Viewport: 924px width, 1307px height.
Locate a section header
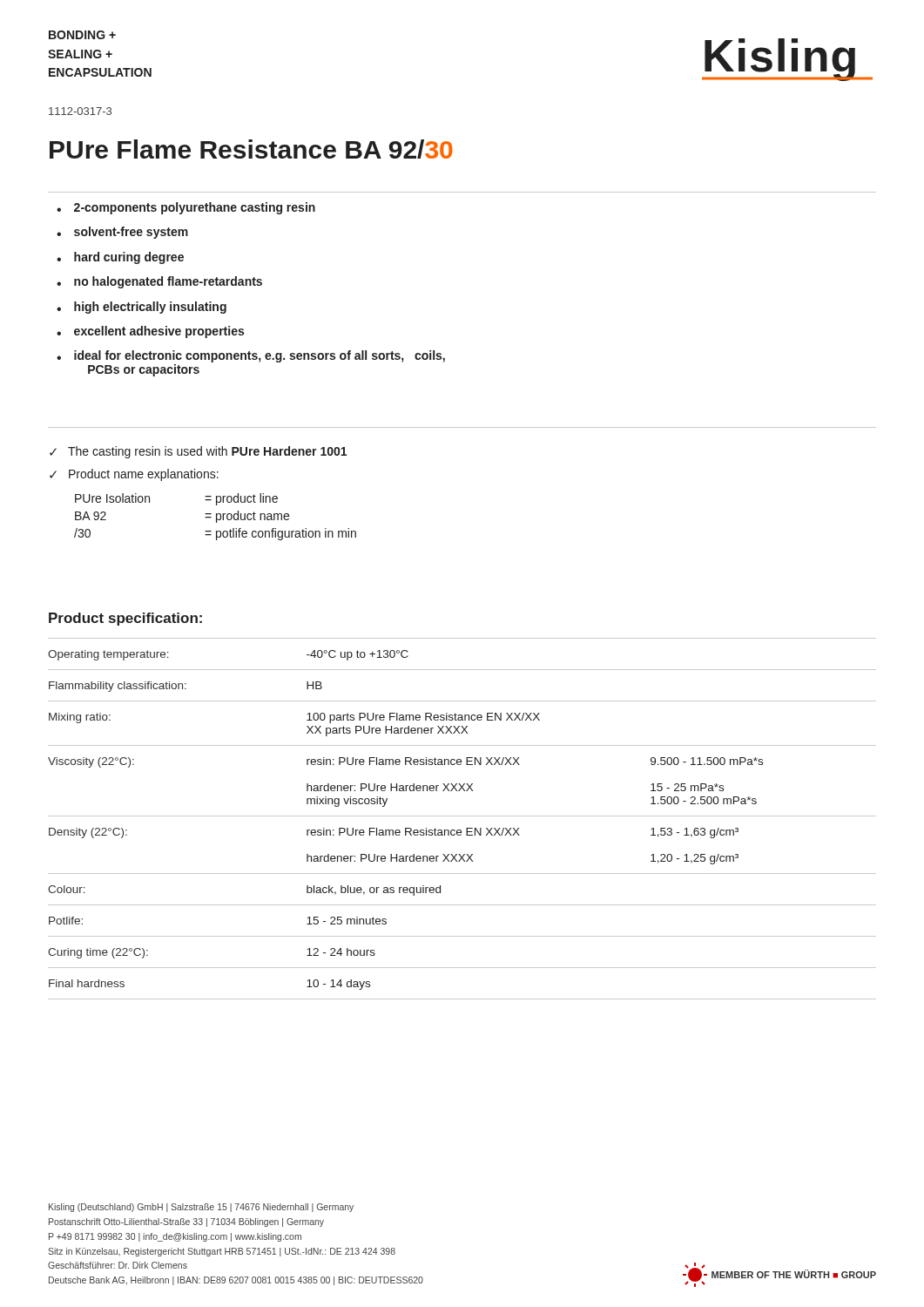(126, 618)
